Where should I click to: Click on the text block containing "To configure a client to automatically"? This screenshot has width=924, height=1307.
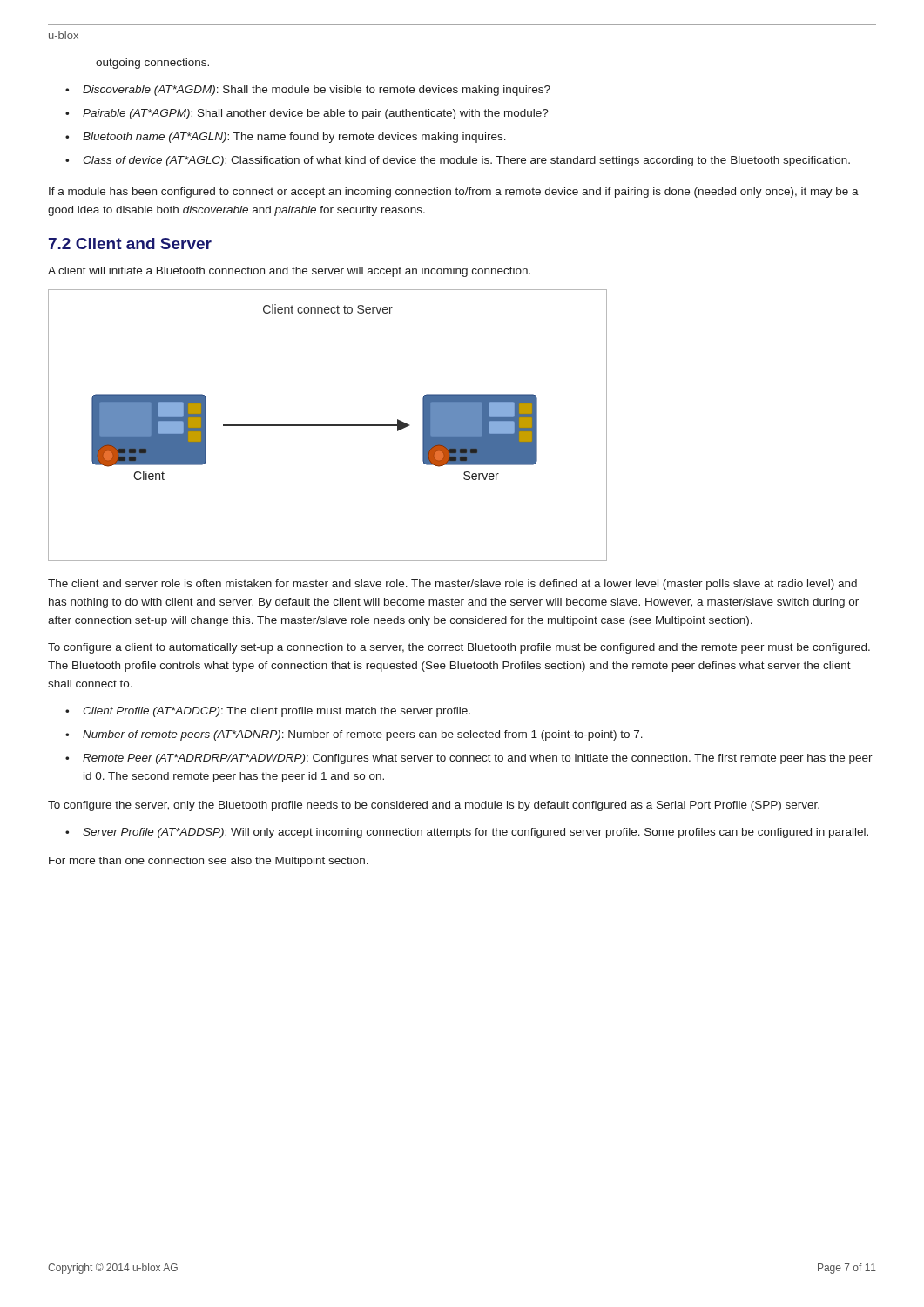(459, 665)
